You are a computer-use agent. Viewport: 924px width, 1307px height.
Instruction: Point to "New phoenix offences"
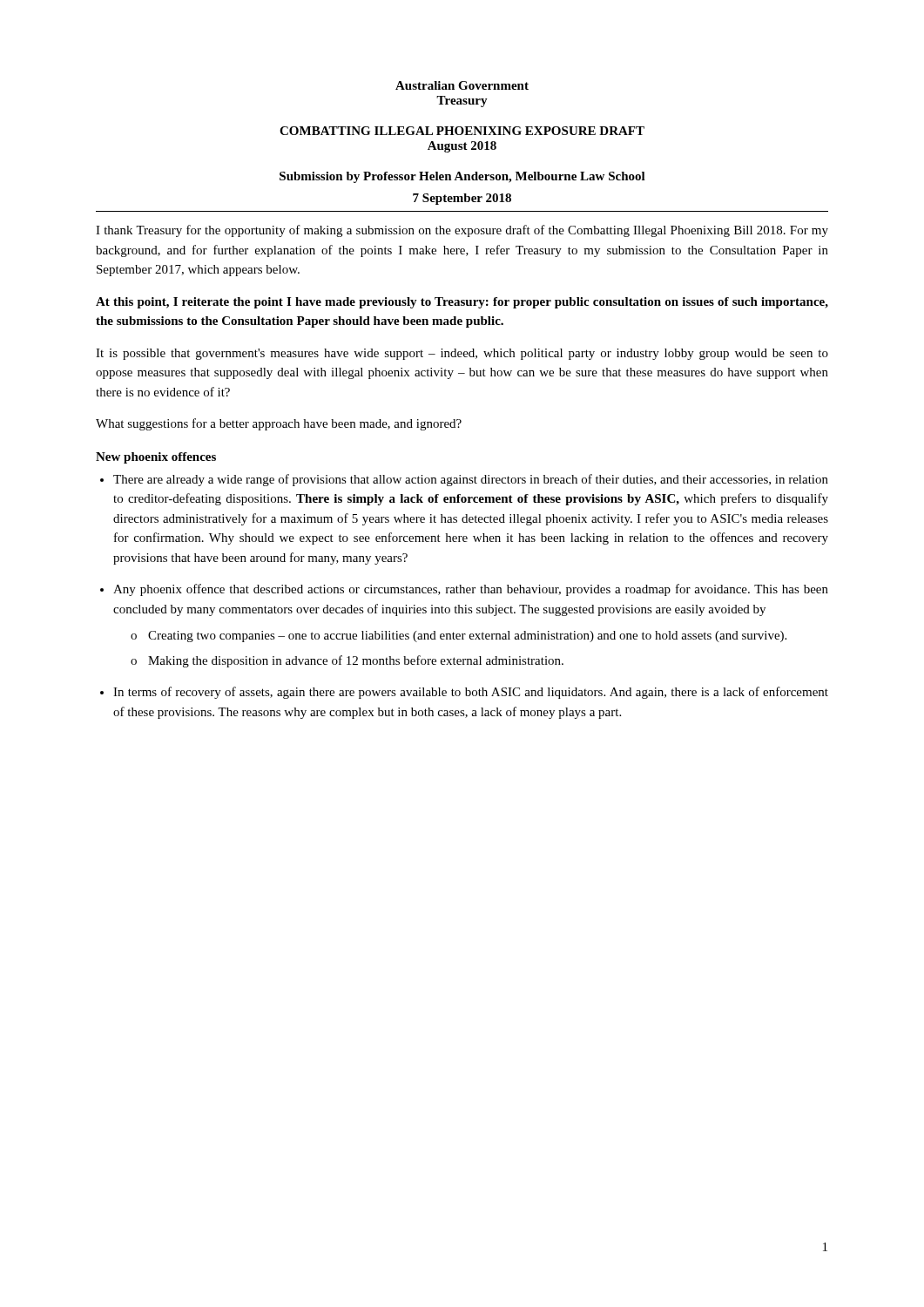pyautogui.click(x=156, y=456)
